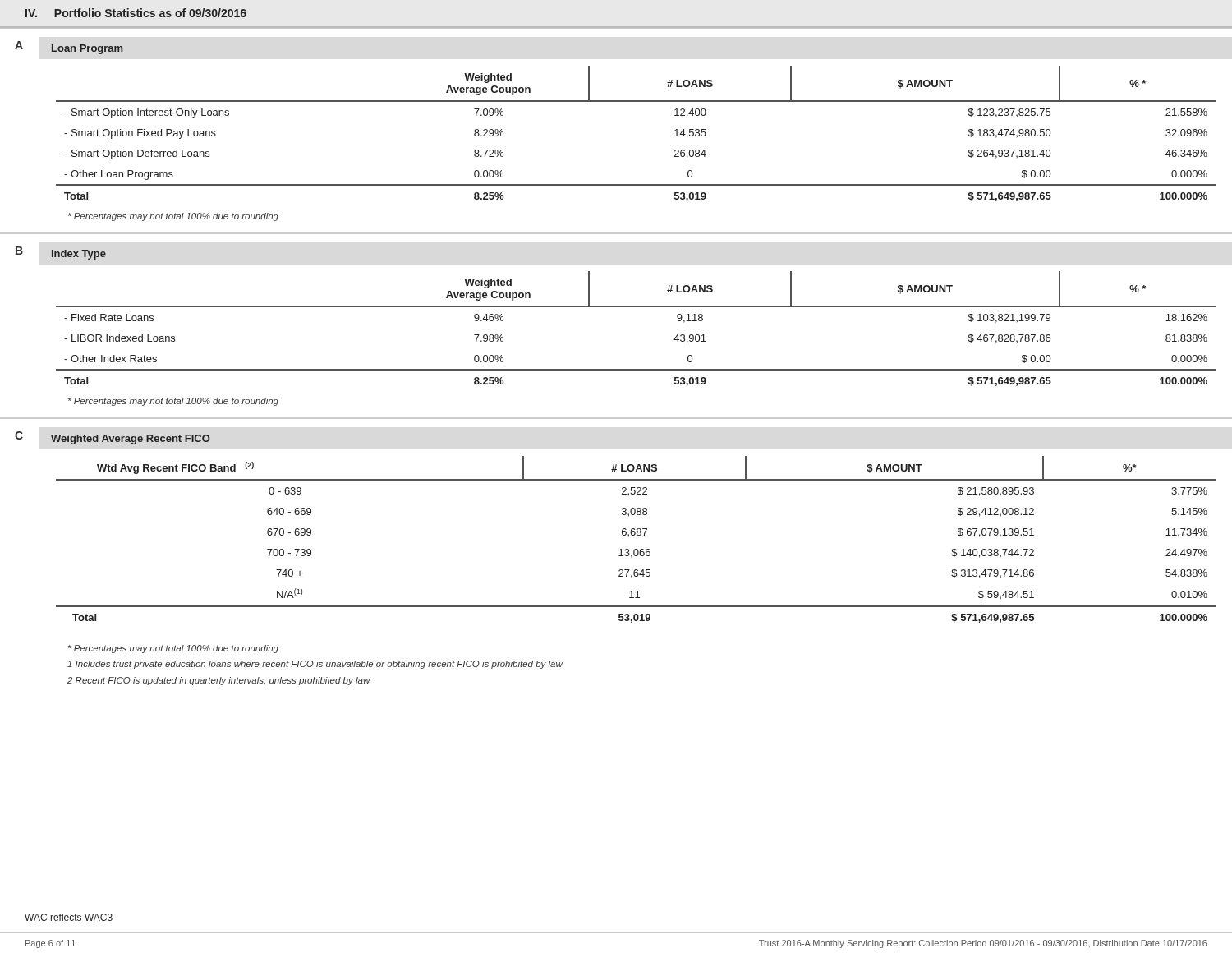This screenshot has height=953, width=1232.
Task: Find the table that mentions "$ 59,484.51"
Action: [x=636, y=542]
